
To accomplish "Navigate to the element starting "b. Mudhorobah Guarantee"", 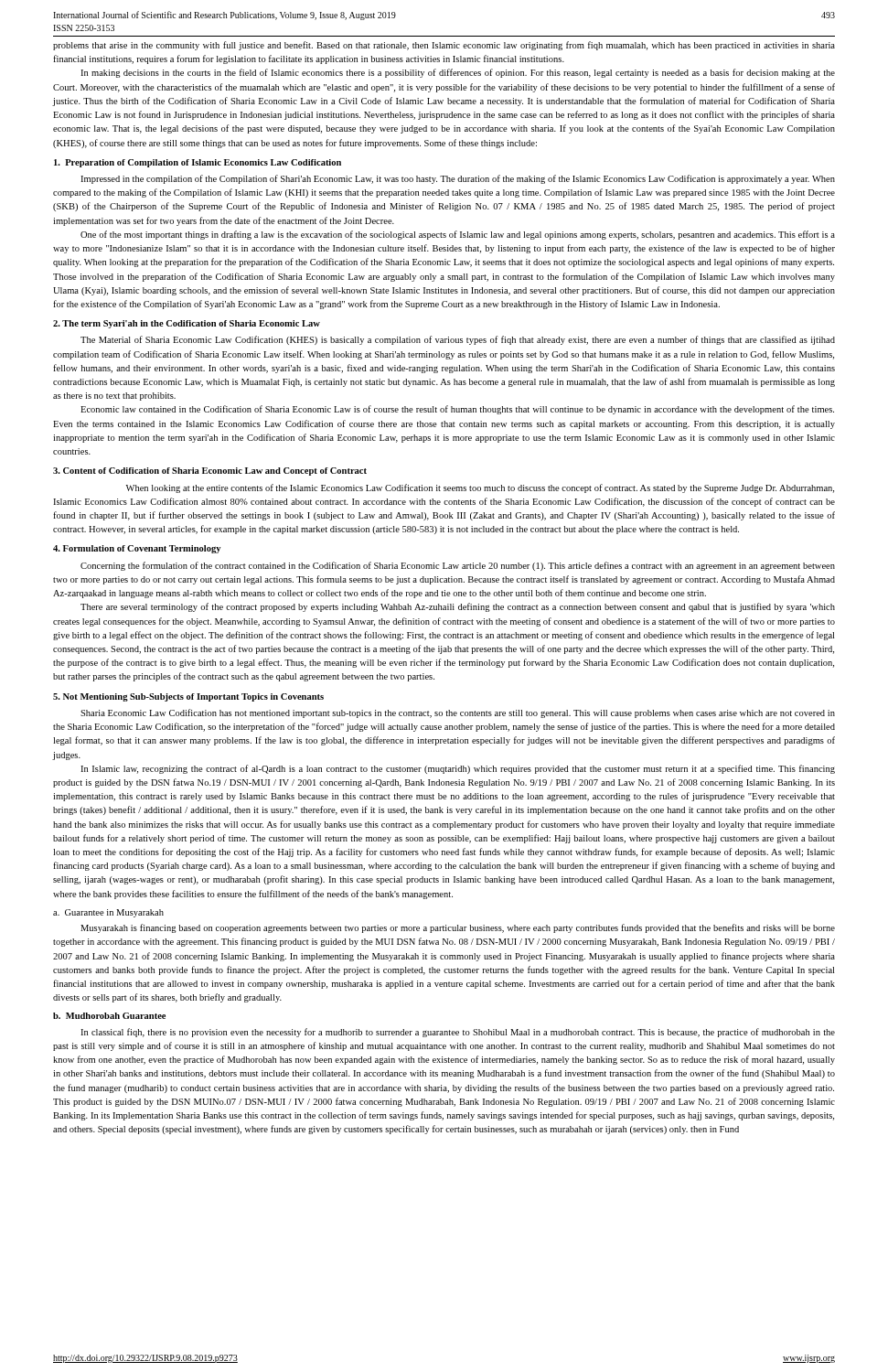I will pyautogui.click(x=109, y=1016).
